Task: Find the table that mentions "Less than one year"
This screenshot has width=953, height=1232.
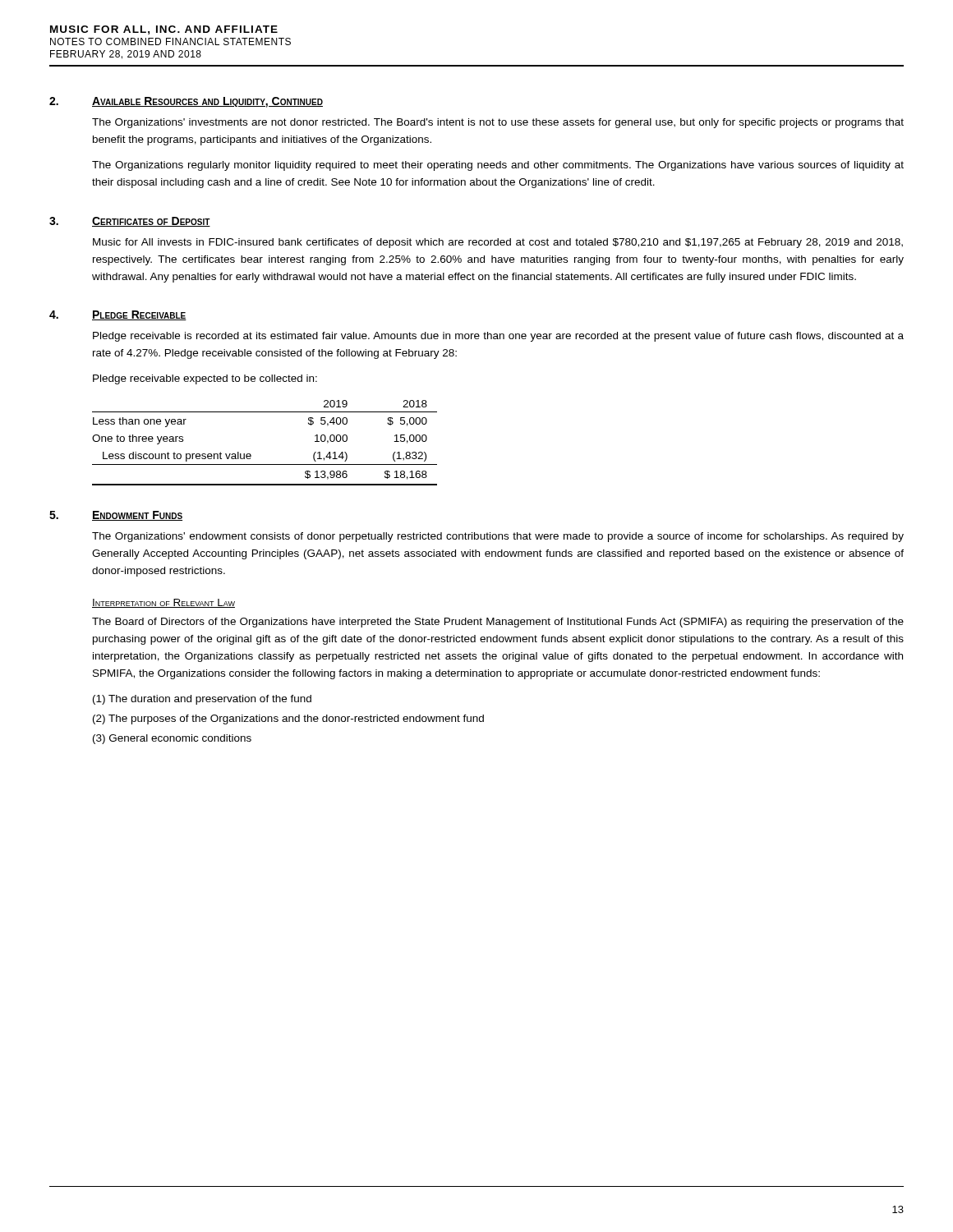Action: click(x=265, y=441)
